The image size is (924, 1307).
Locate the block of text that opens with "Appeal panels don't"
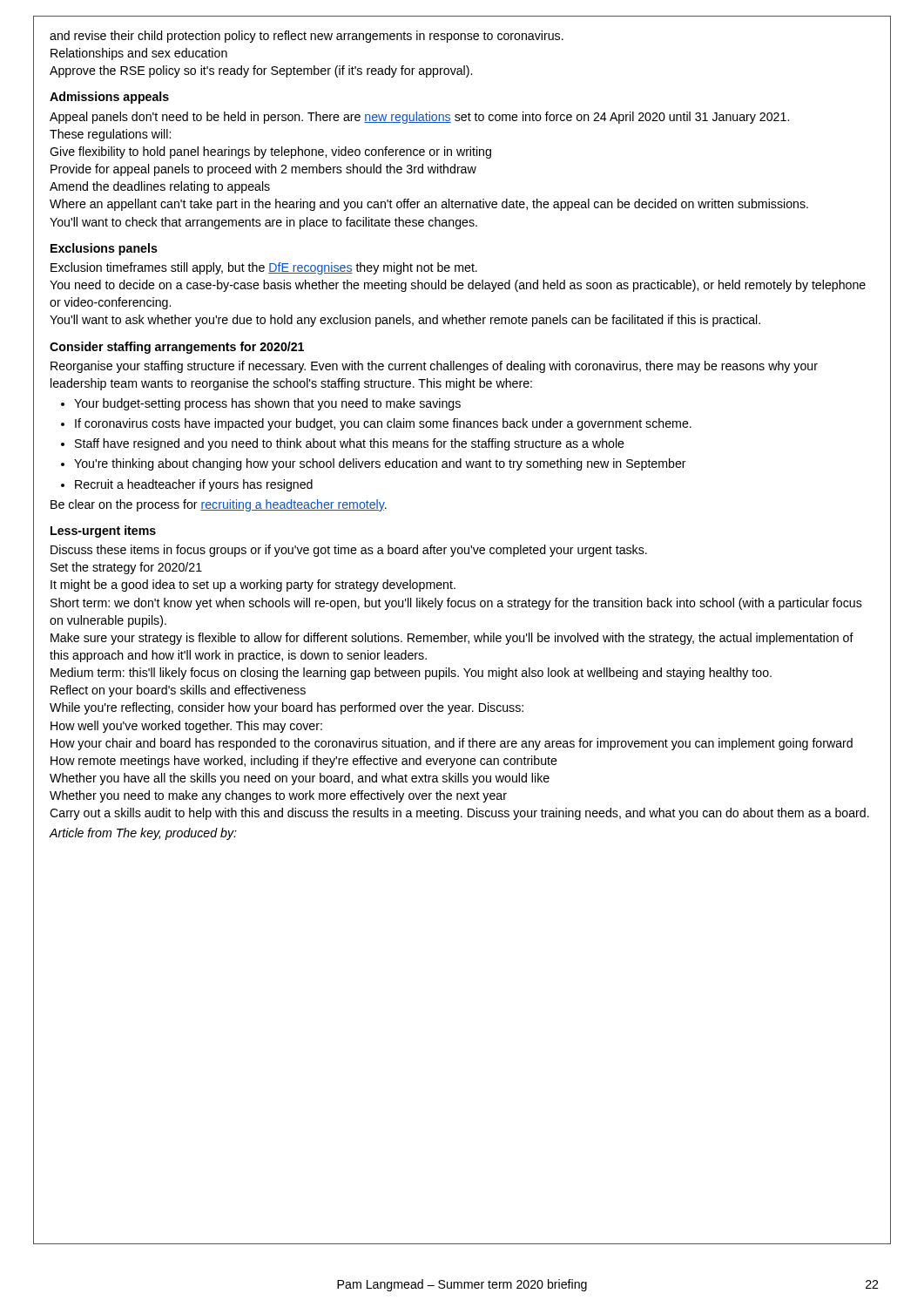pyautogui.click(x=429, y=169)
